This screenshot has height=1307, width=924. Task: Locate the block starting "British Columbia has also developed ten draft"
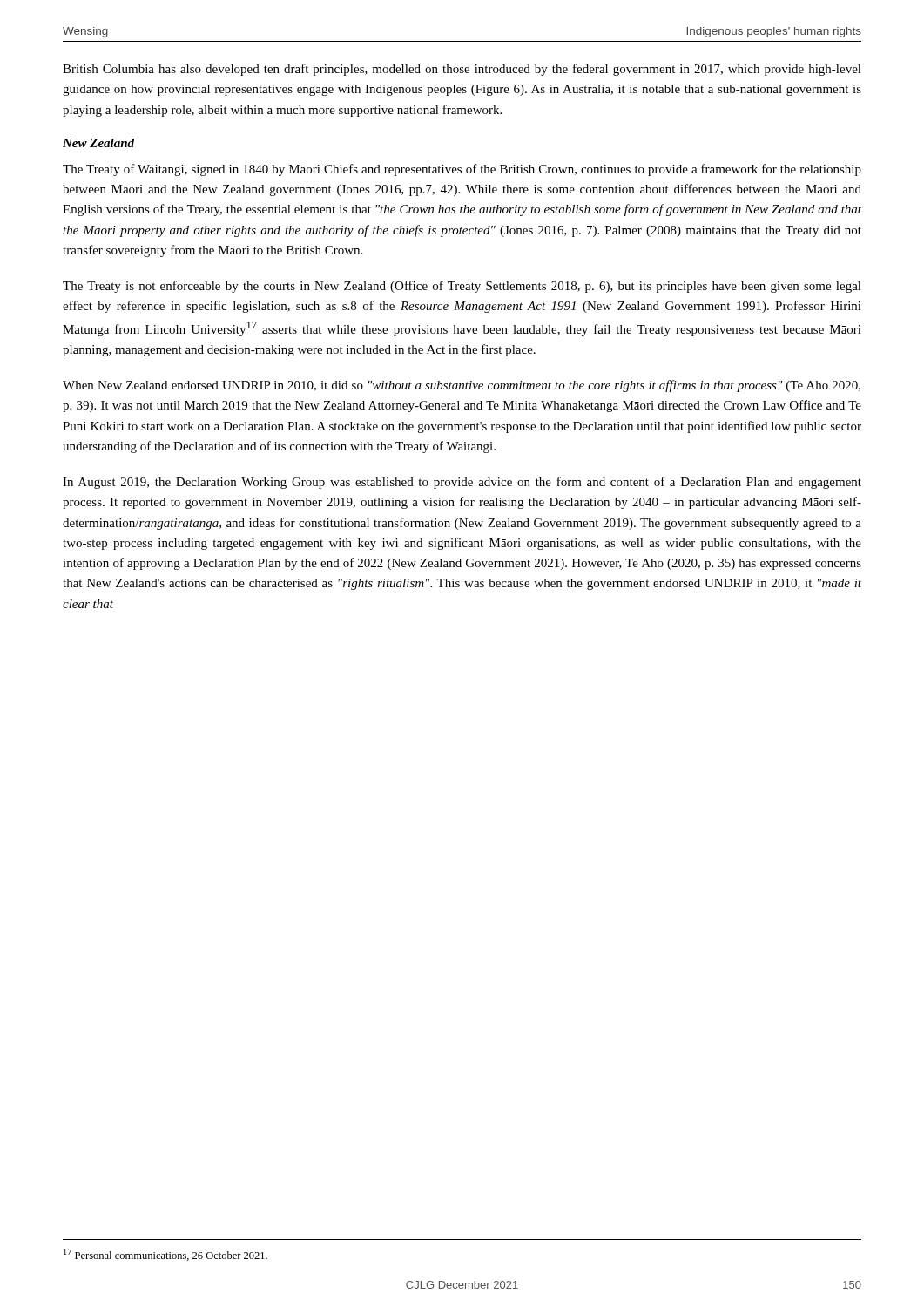(x=462, y=89)
